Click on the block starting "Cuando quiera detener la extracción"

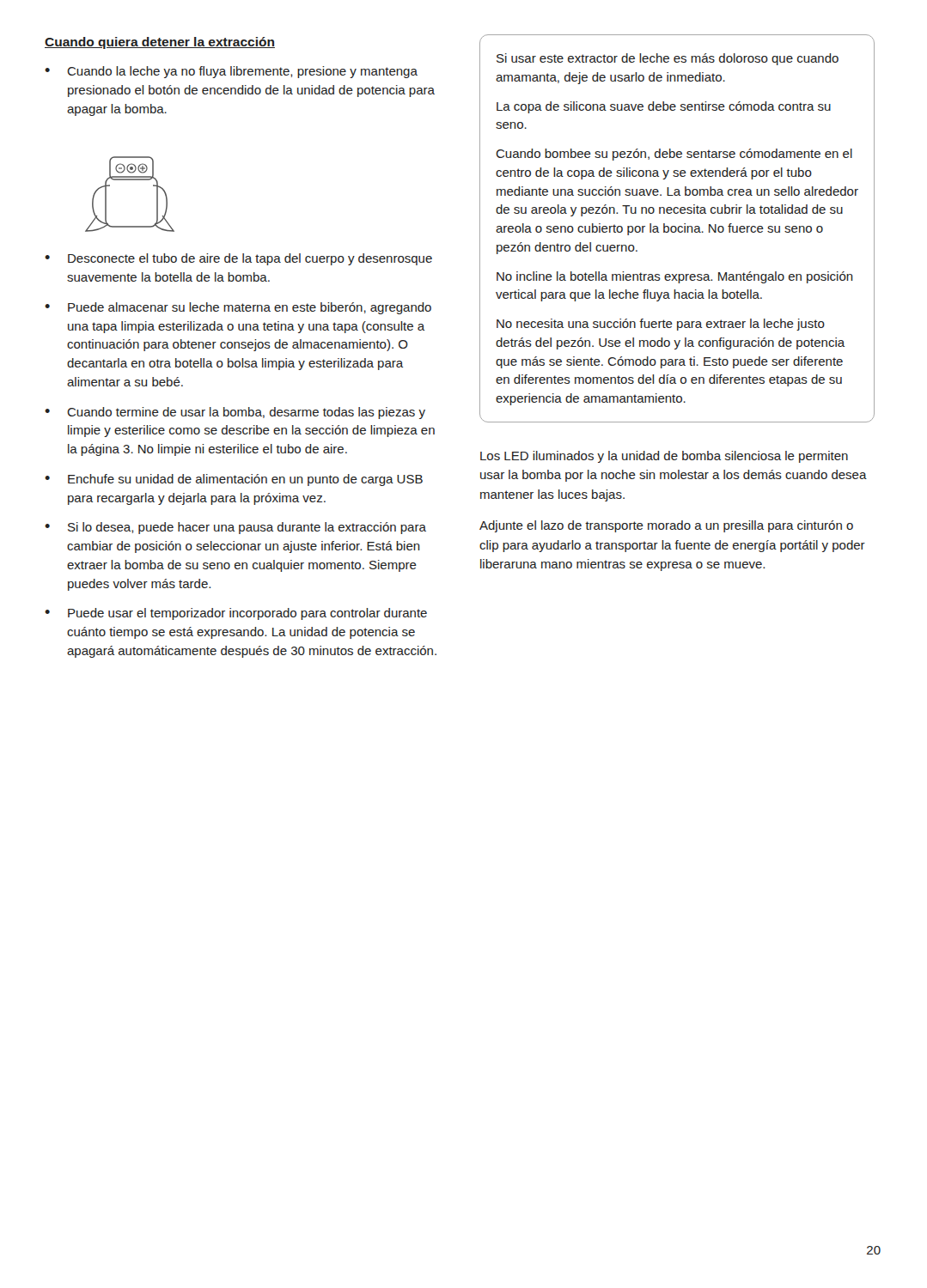(160, 42)
